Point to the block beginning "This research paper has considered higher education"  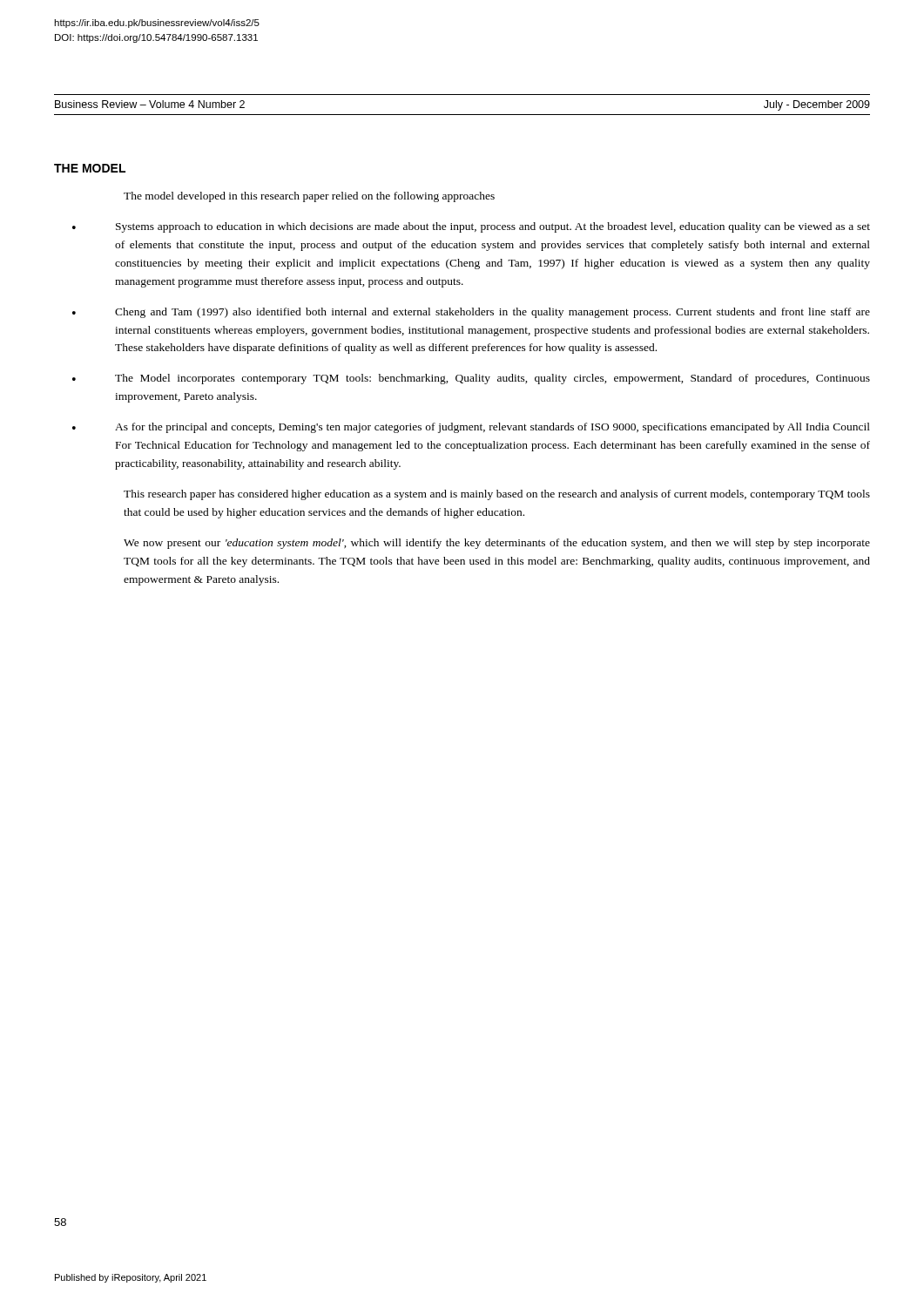click(497, 503)
